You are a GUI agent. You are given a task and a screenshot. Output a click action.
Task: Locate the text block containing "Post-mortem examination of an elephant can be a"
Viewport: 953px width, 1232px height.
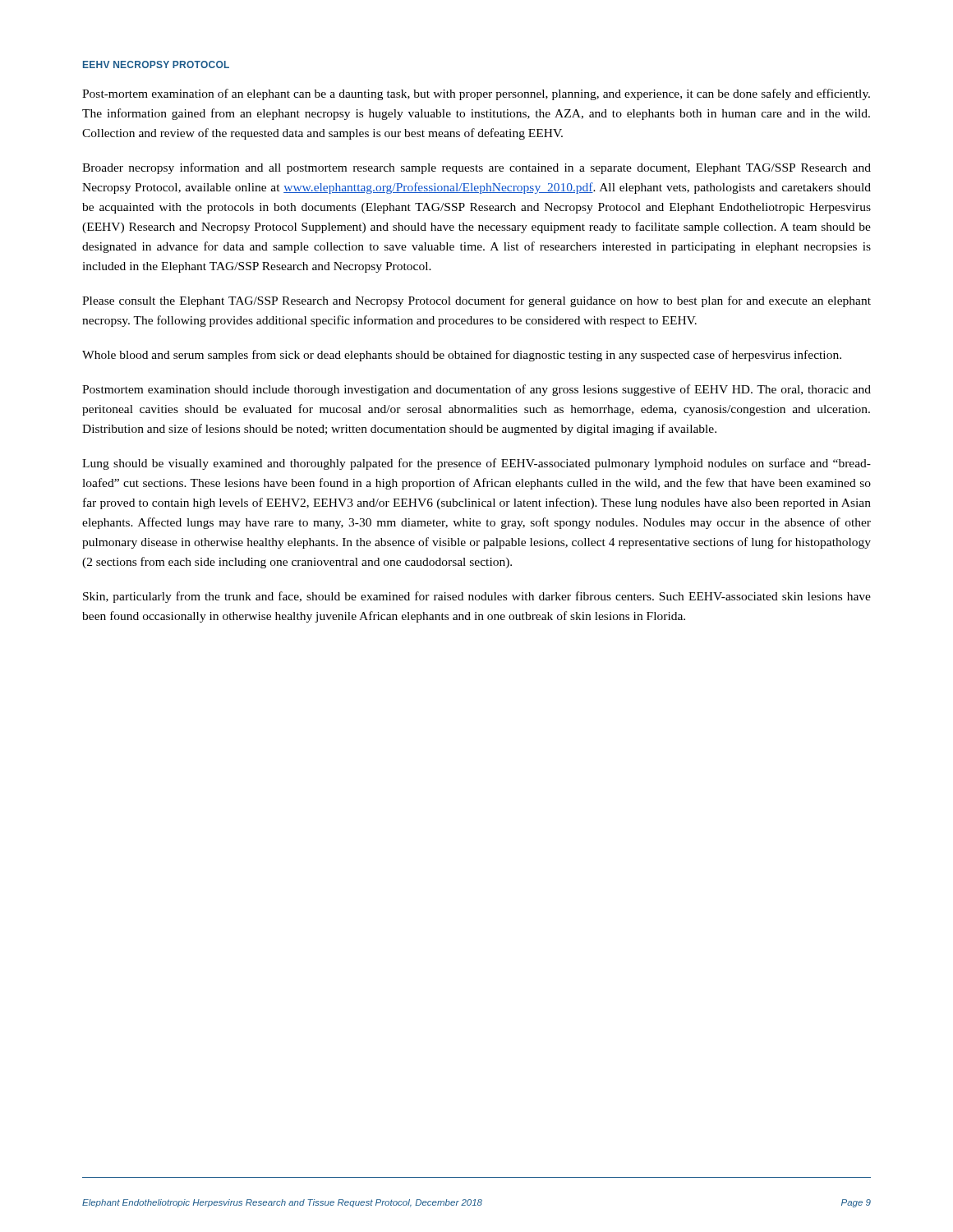coord(476,113)
